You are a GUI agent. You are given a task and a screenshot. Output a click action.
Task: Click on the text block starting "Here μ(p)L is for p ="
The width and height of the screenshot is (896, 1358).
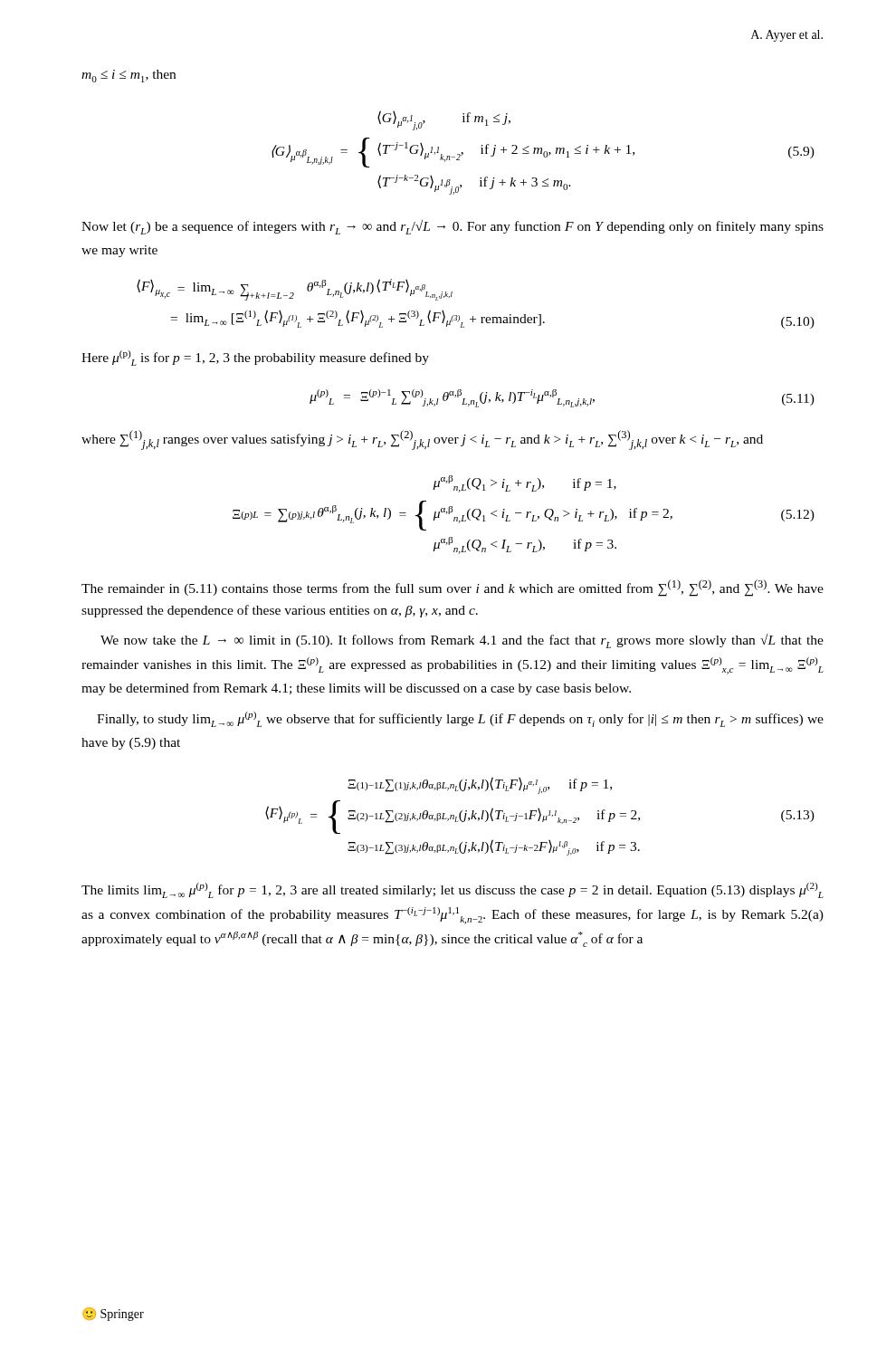click(x=255, y=358)
